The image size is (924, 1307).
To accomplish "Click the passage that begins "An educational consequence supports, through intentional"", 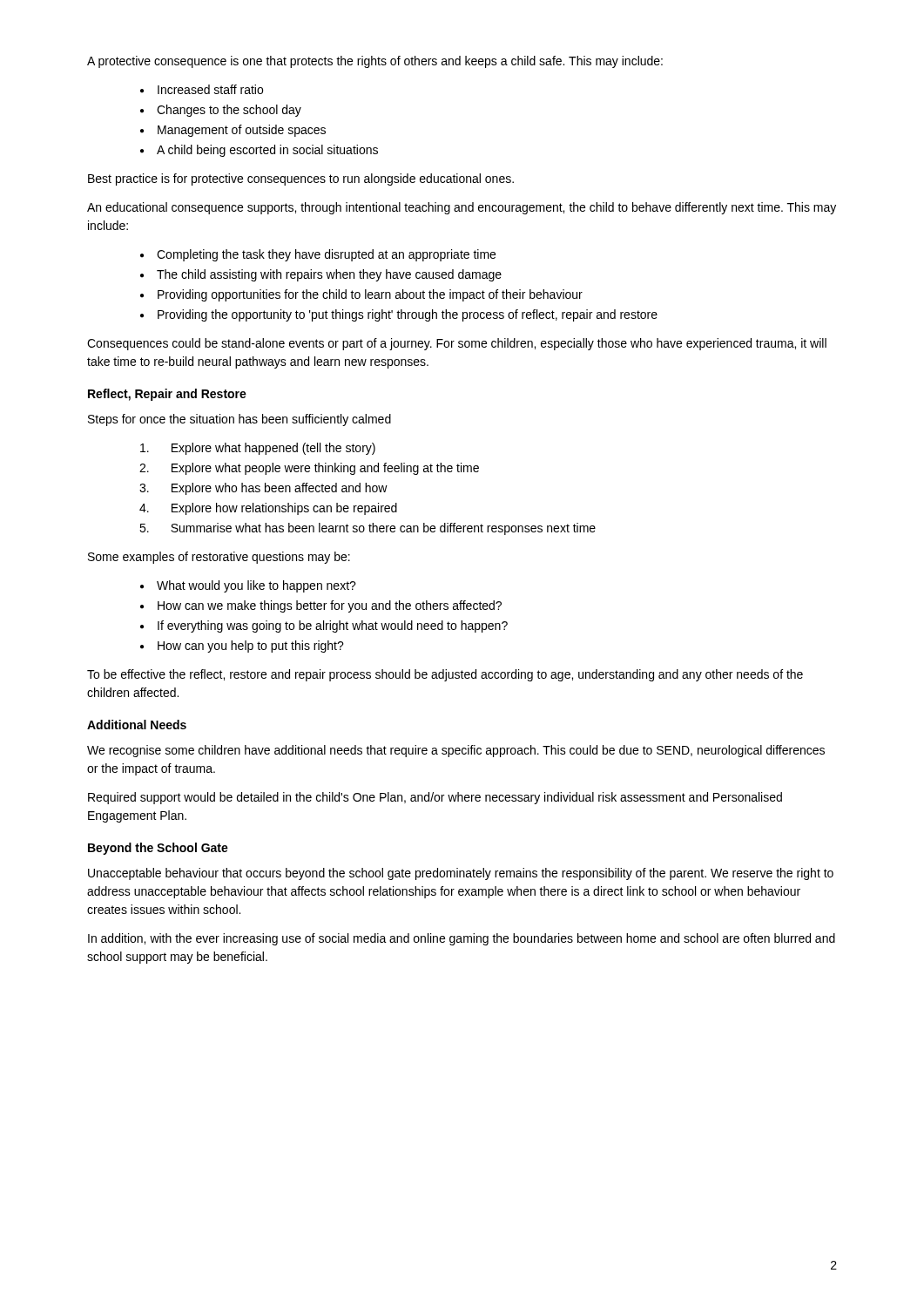I will point(462,217).
